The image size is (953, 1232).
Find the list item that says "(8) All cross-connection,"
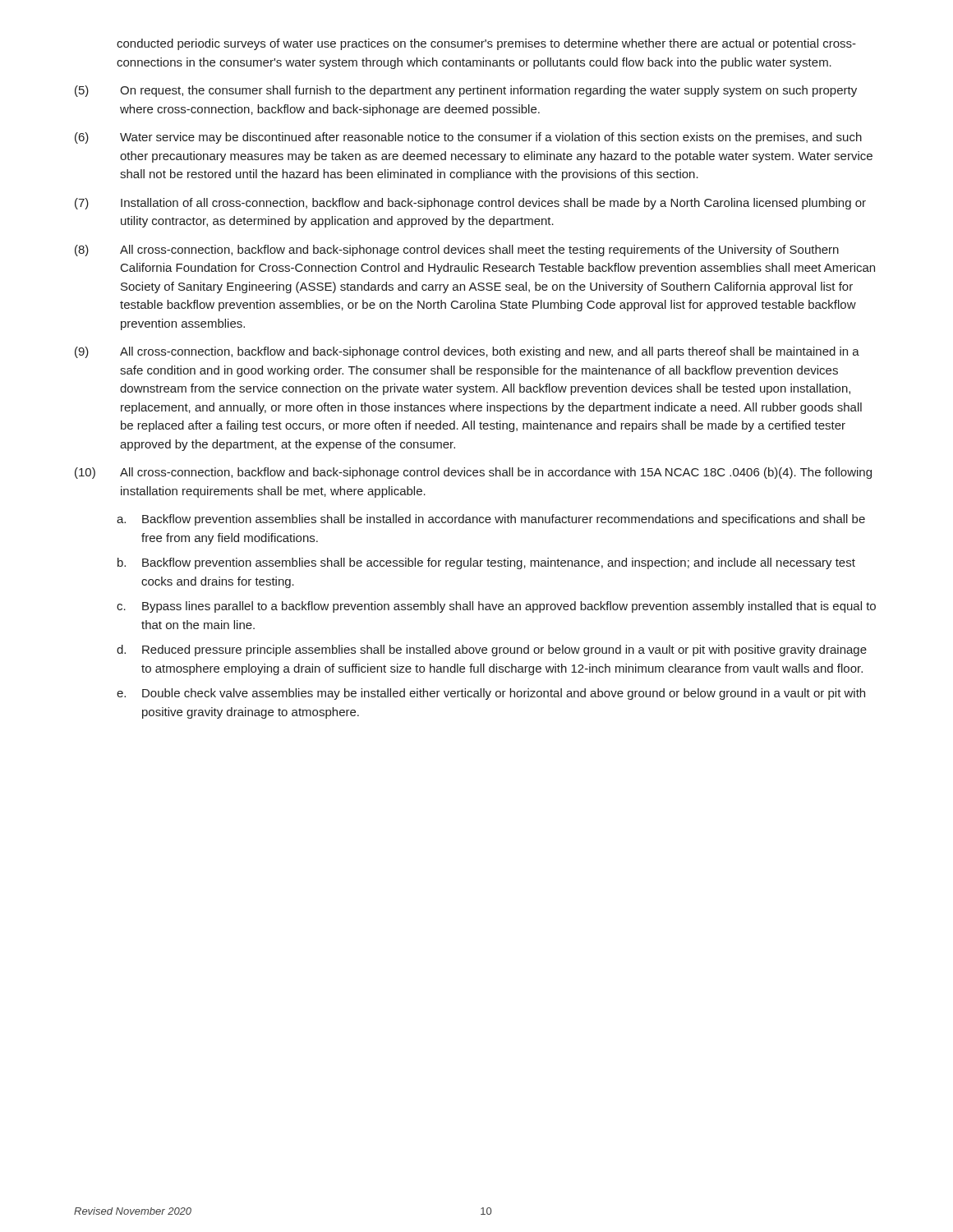[x=476, y=286]
